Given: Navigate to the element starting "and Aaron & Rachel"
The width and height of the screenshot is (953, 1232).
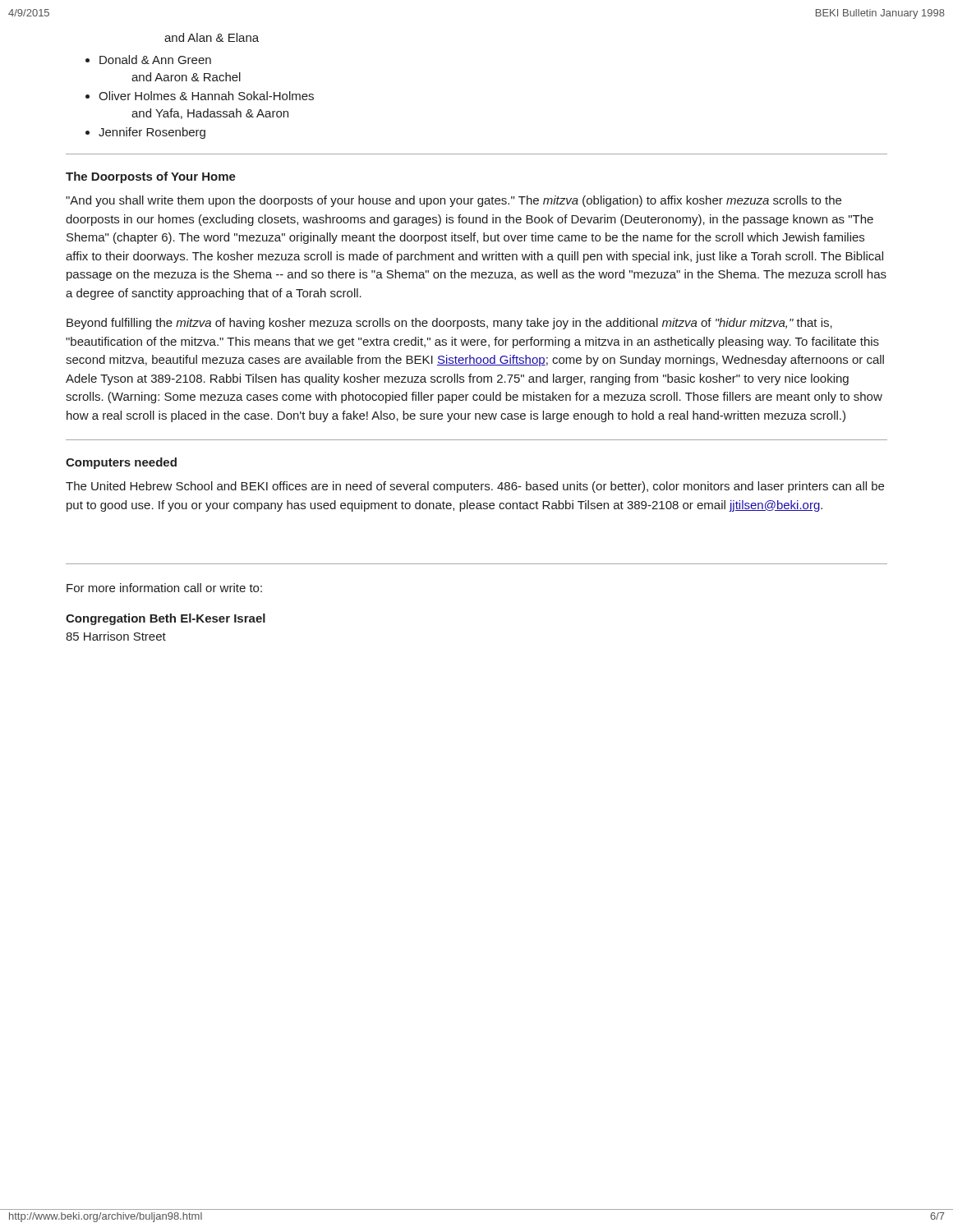Looking at the screenshot, I should tap(186, 77).
